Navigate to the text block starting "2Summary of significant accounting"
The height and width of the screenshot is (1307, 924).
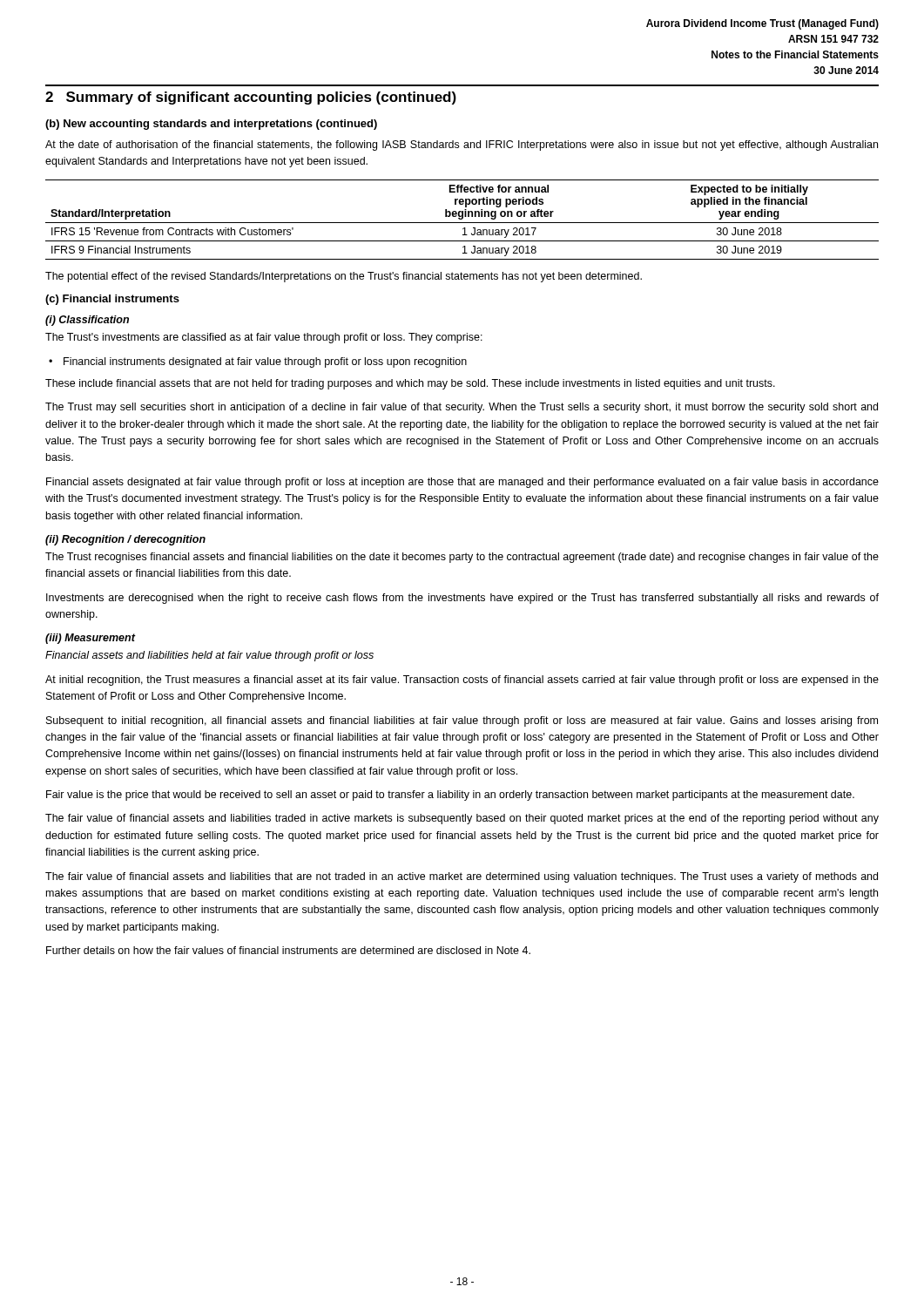[x=251, y=97]
